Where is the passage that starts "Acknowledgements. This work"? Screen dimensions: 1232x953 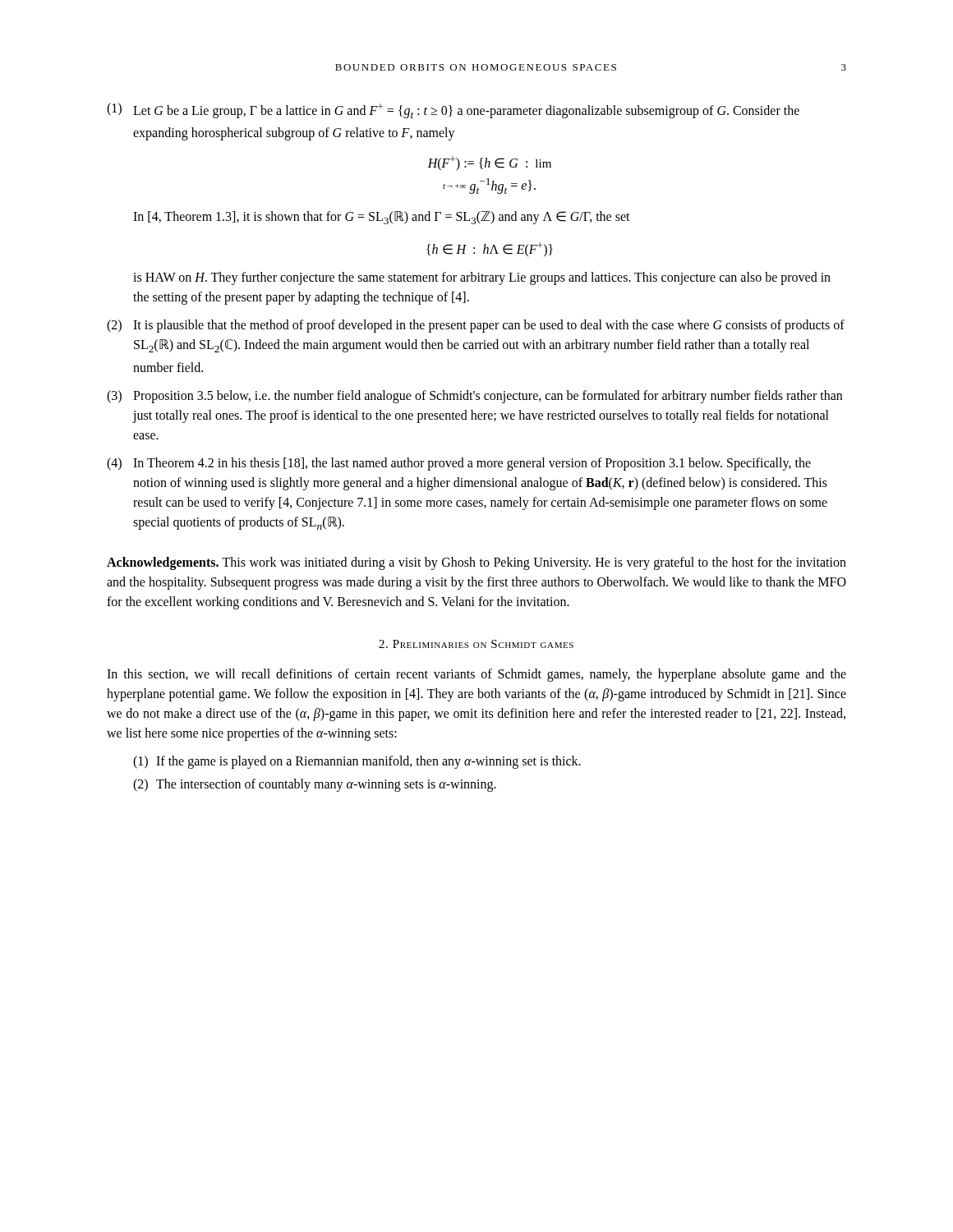click(476, 582)
